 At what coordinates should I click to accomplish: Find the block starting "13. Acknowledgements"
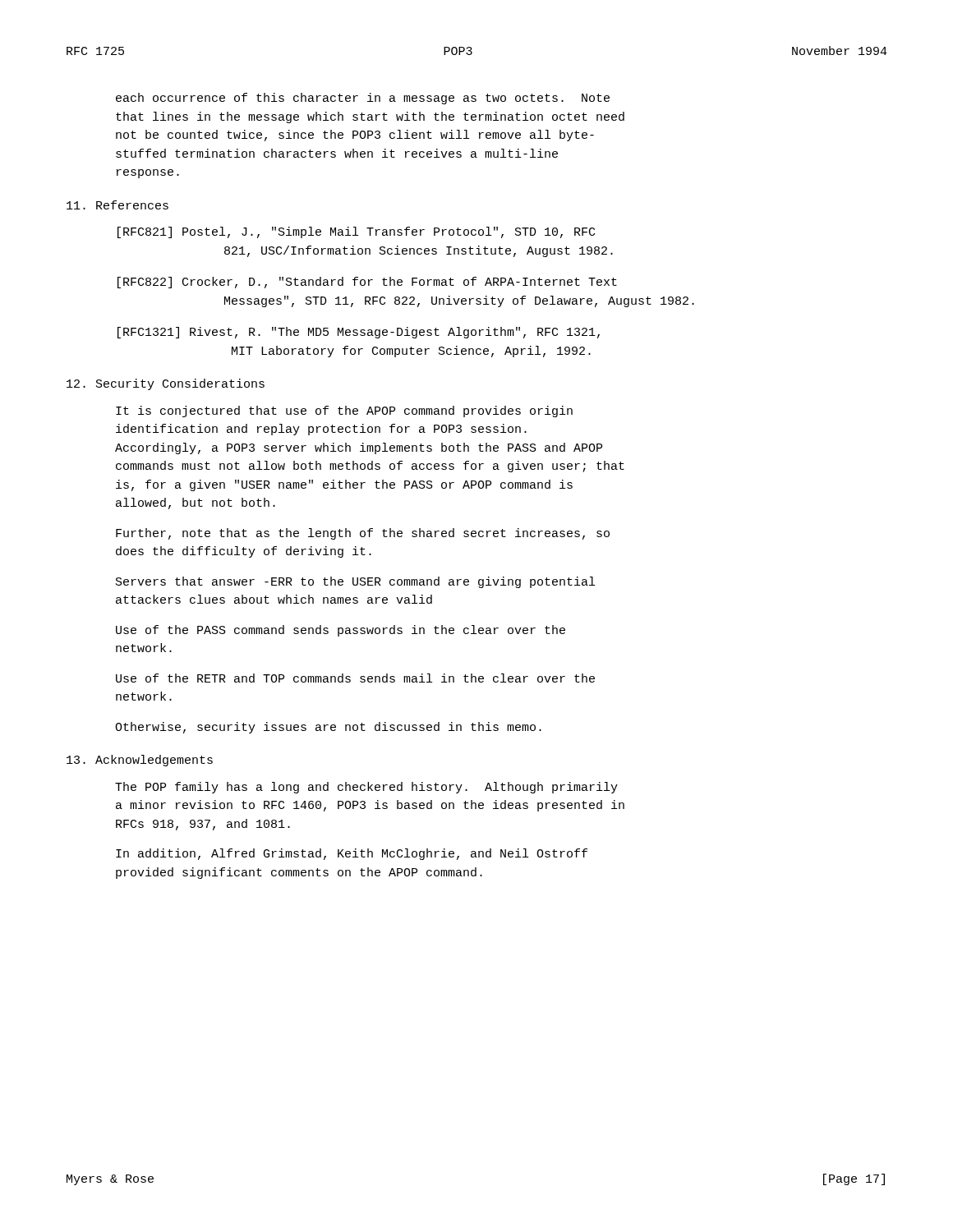pos(140,761)
